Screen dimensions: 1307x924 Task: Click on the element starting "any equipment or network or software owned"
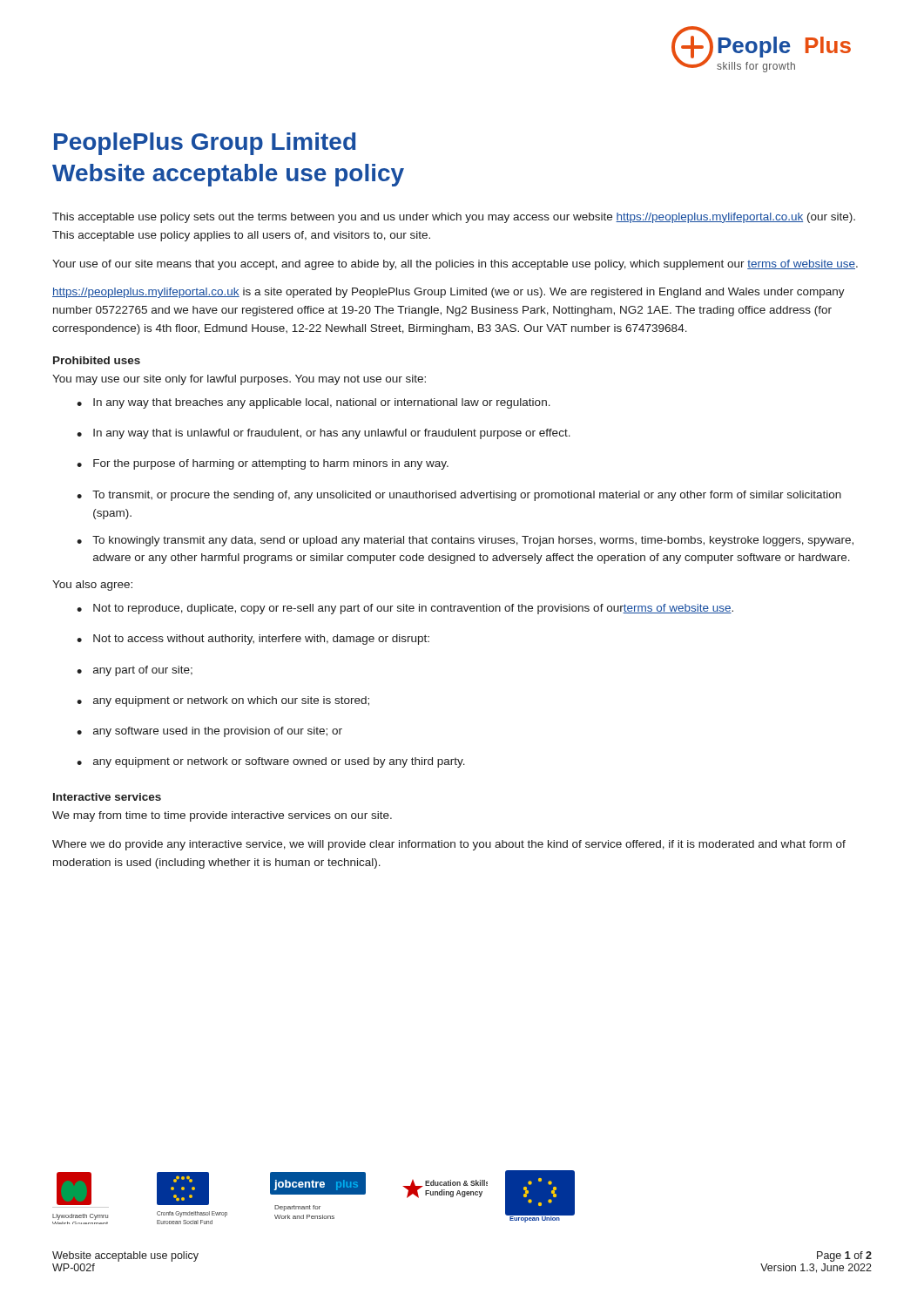(x=279, y=761)
